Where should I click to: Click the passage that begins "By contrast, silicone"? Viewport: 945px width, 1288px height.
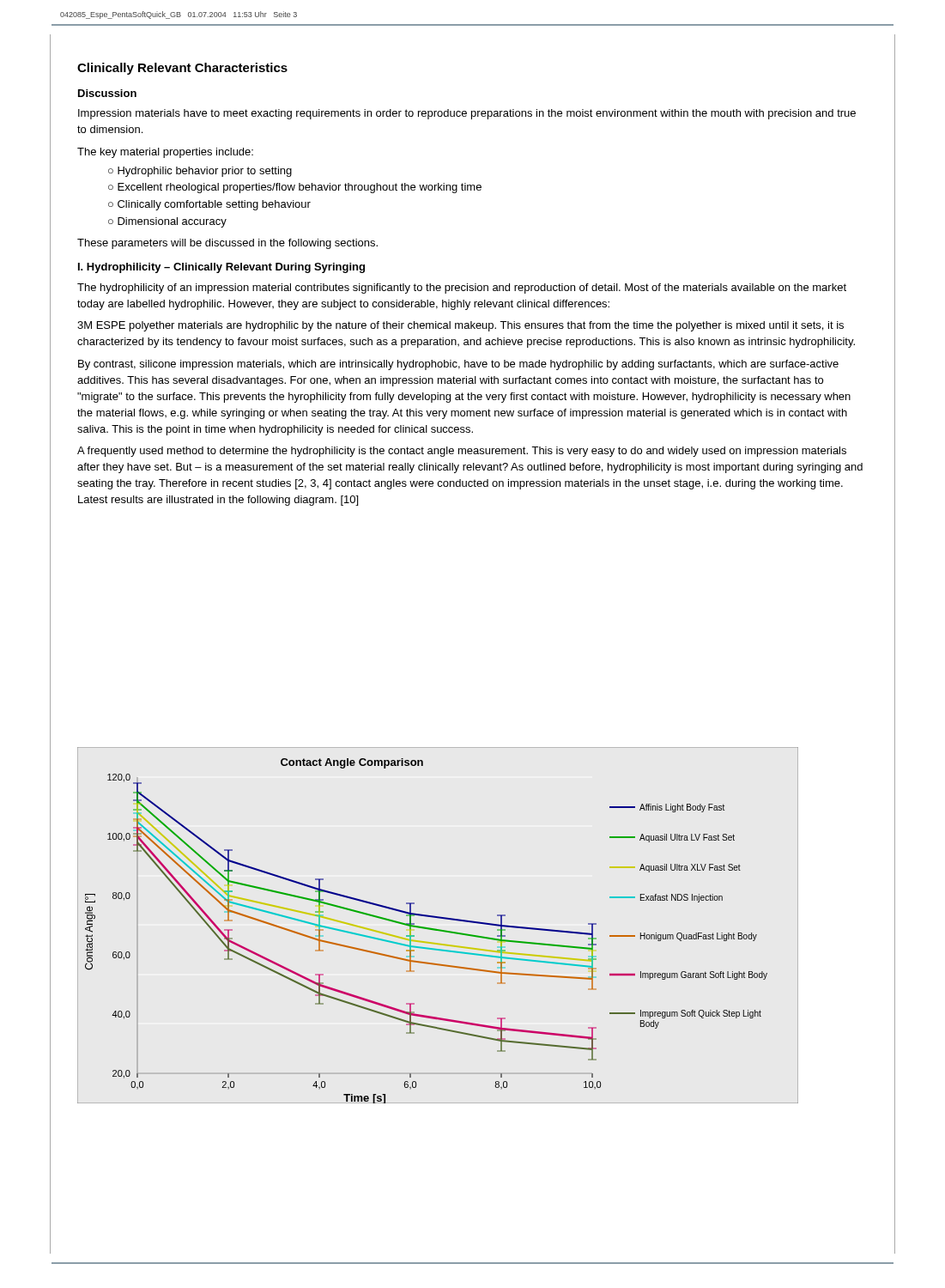(x=464, y=396)
